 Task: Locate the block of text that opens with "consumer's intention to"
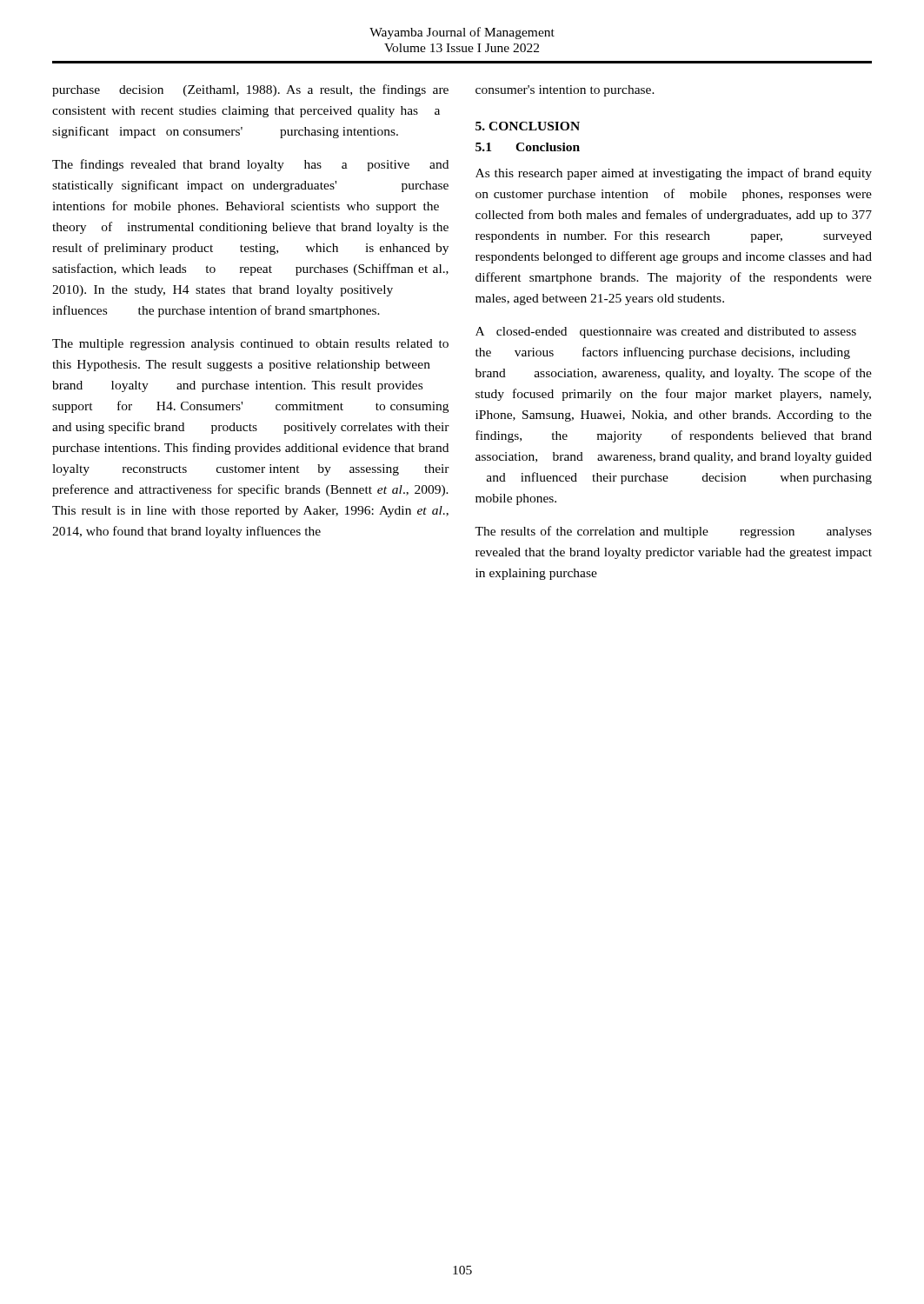(565, 91)
